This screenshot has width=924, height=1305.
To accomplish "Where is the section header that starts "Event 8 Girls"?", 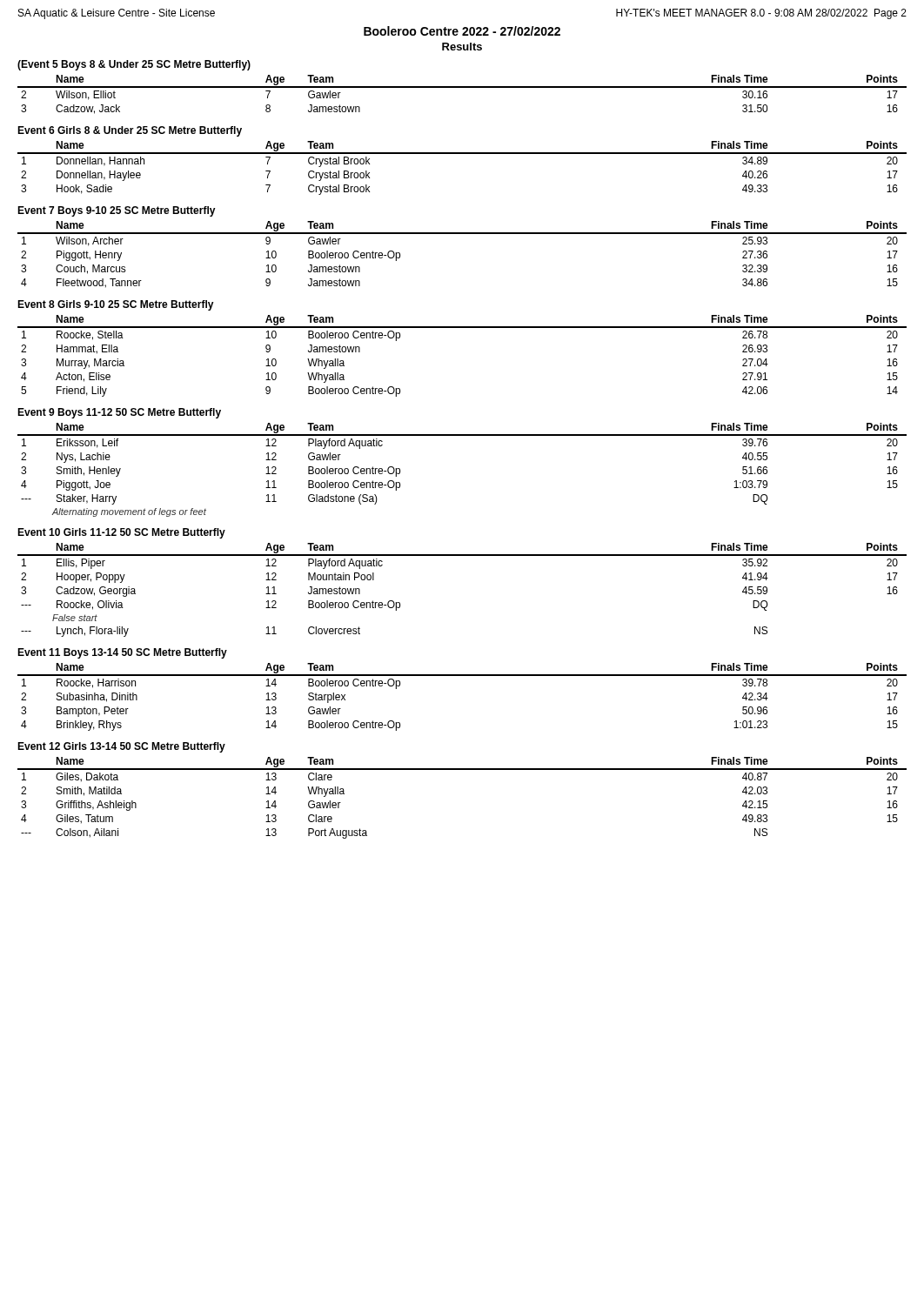I will (x=115, y=305).
